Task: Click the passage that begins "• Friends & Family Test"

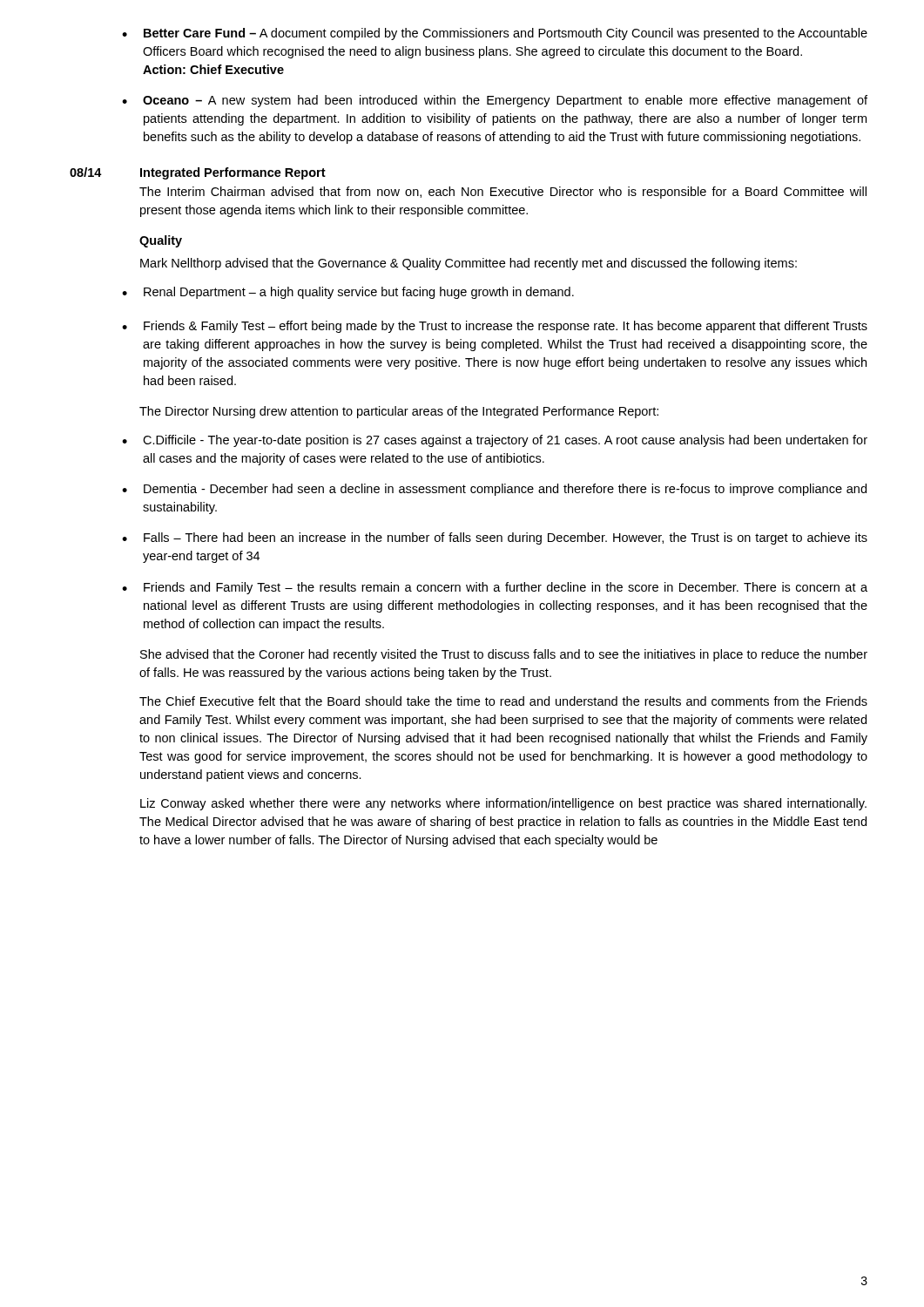Action: [x=495, y=354]
